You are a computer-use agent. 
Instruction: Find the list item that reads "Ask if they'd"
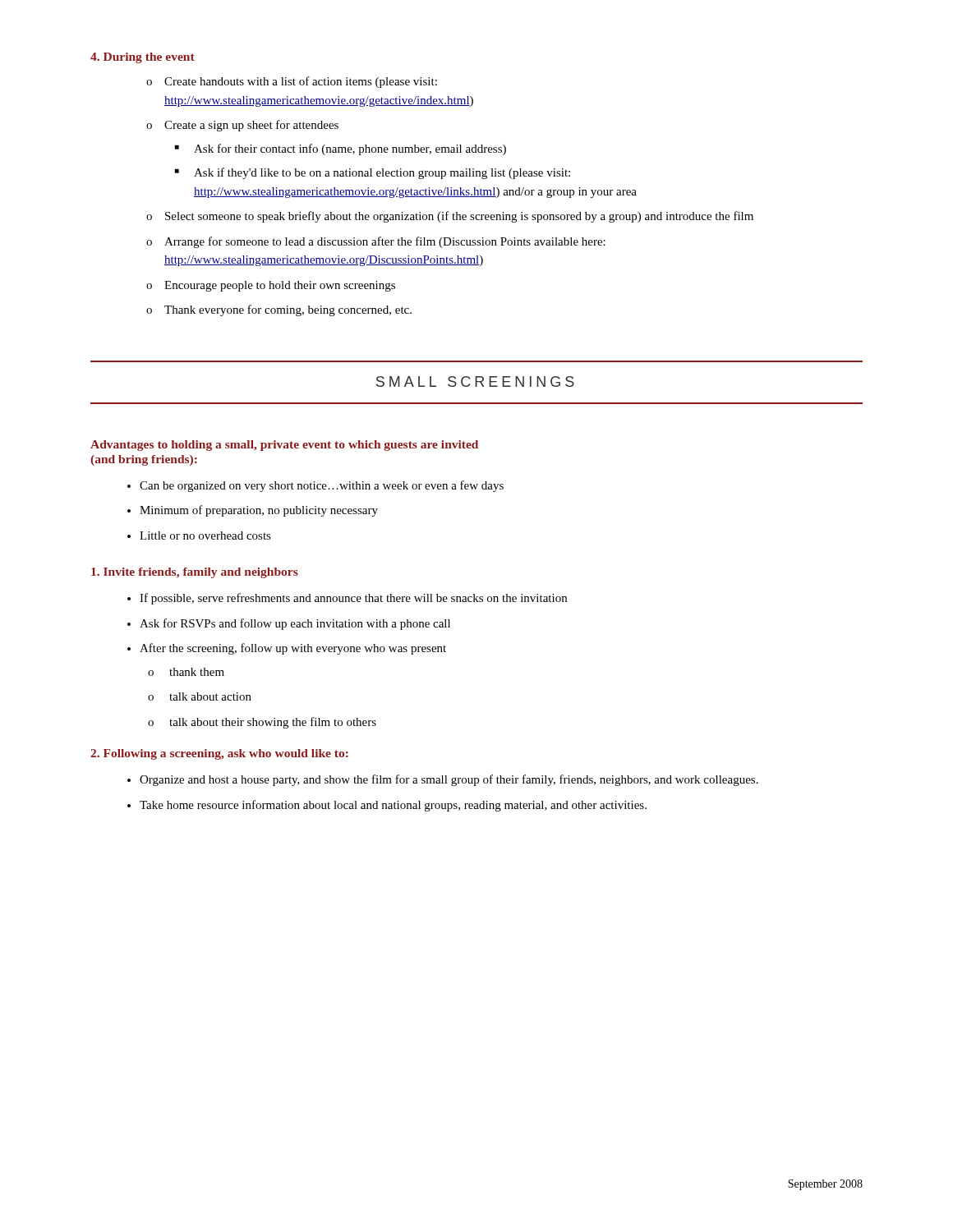tap(513, 182)
